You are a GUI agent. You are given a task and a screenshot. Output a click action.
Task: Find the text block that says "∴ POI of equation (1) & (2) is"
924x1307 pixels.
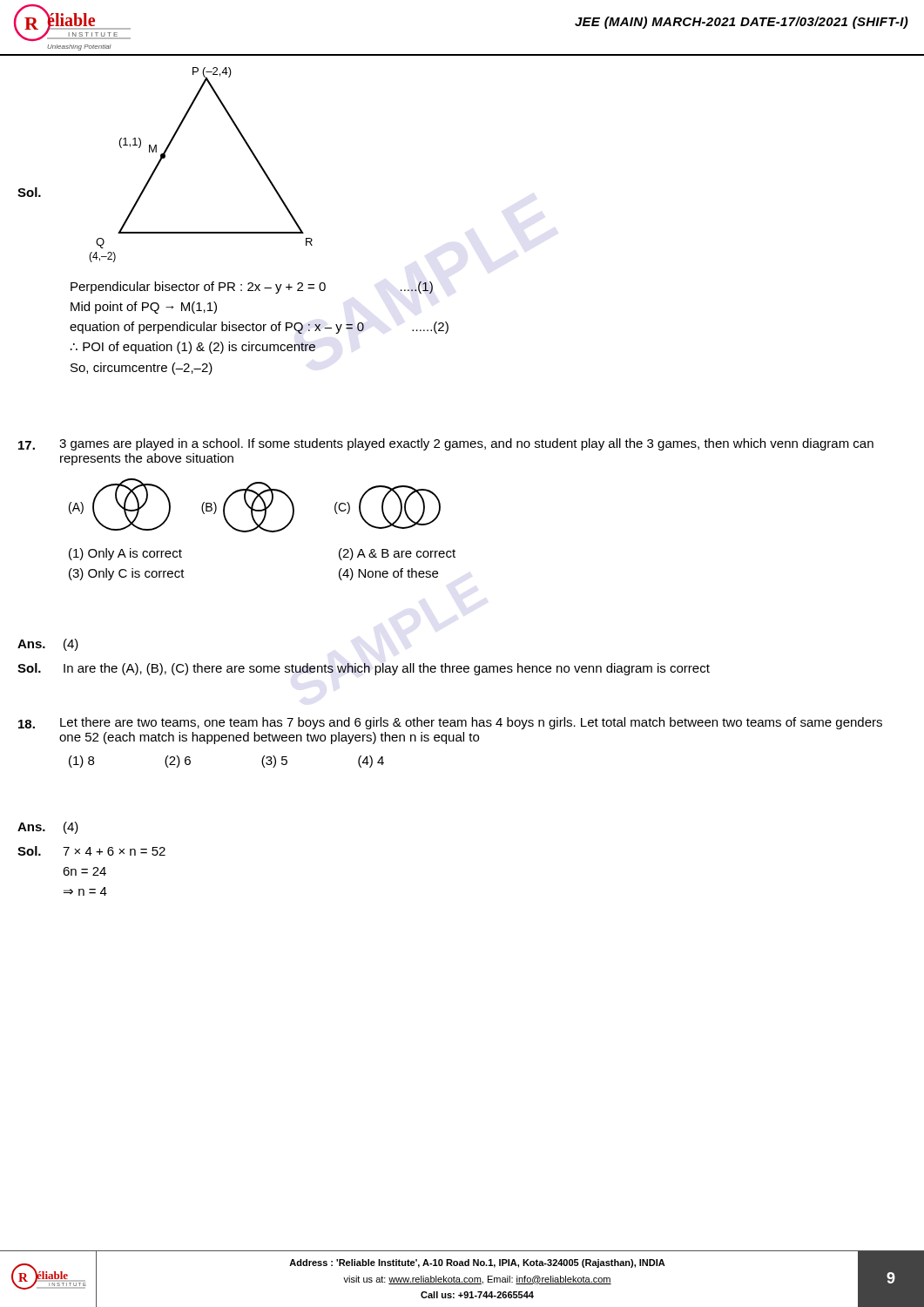193,346
